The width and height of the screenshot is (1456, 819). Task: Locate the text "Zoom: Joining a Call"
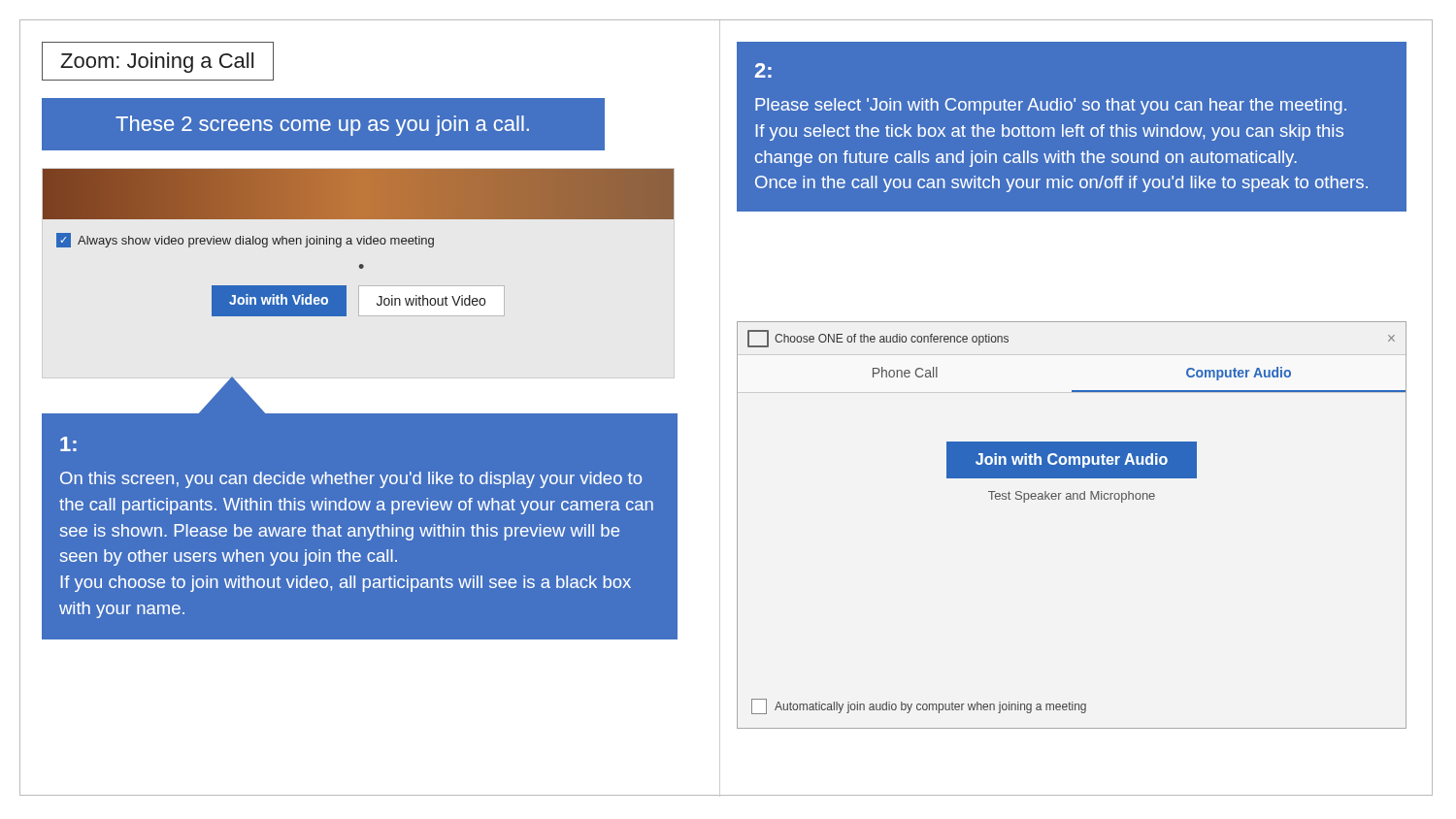[157, 61]
